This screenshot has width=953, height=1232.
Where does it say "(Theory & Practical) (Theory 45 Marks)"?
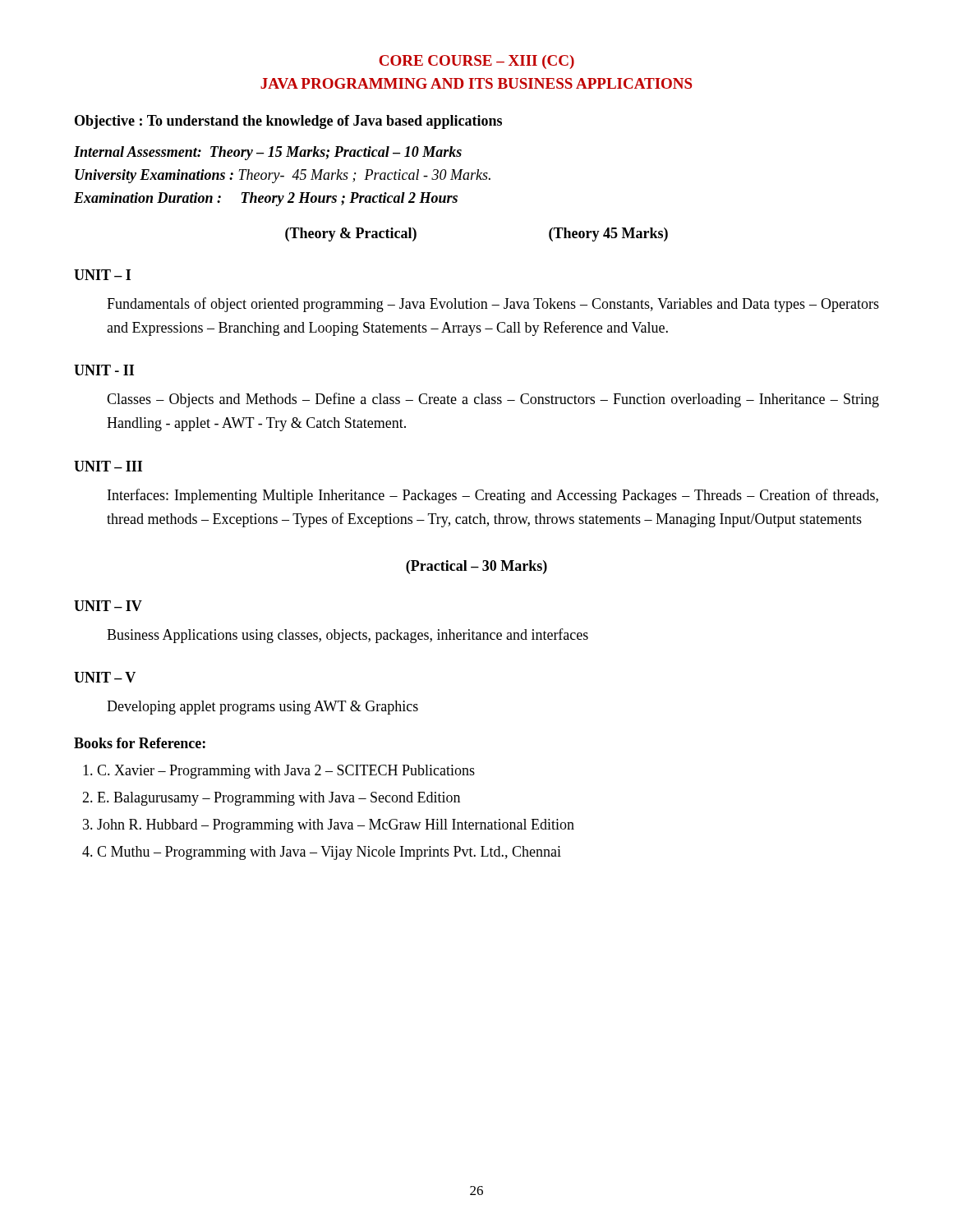pos(345,234)
